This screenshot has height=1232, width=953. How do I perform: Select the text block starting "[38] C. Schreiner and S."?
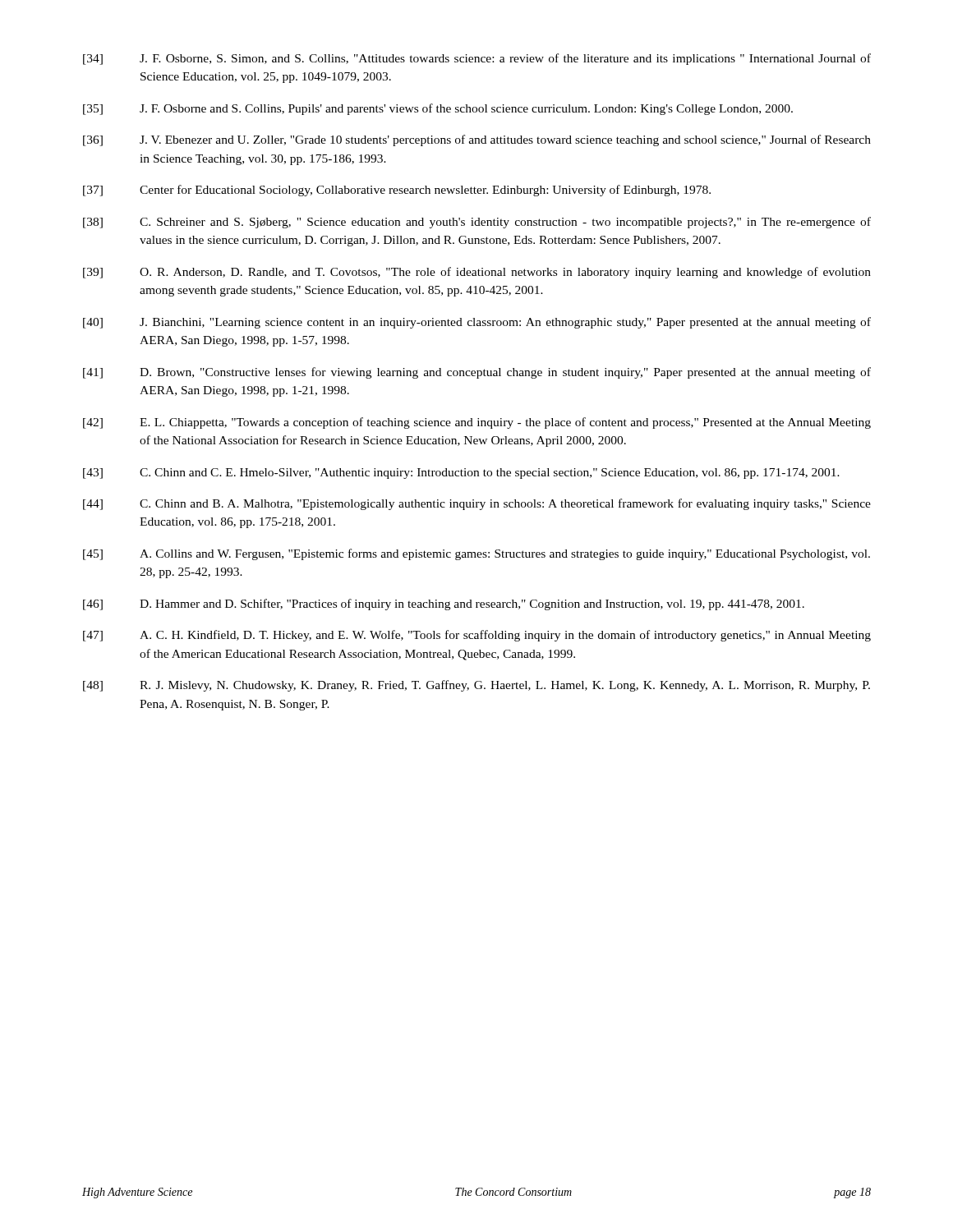pyautogui.click(x=476, y=231)
